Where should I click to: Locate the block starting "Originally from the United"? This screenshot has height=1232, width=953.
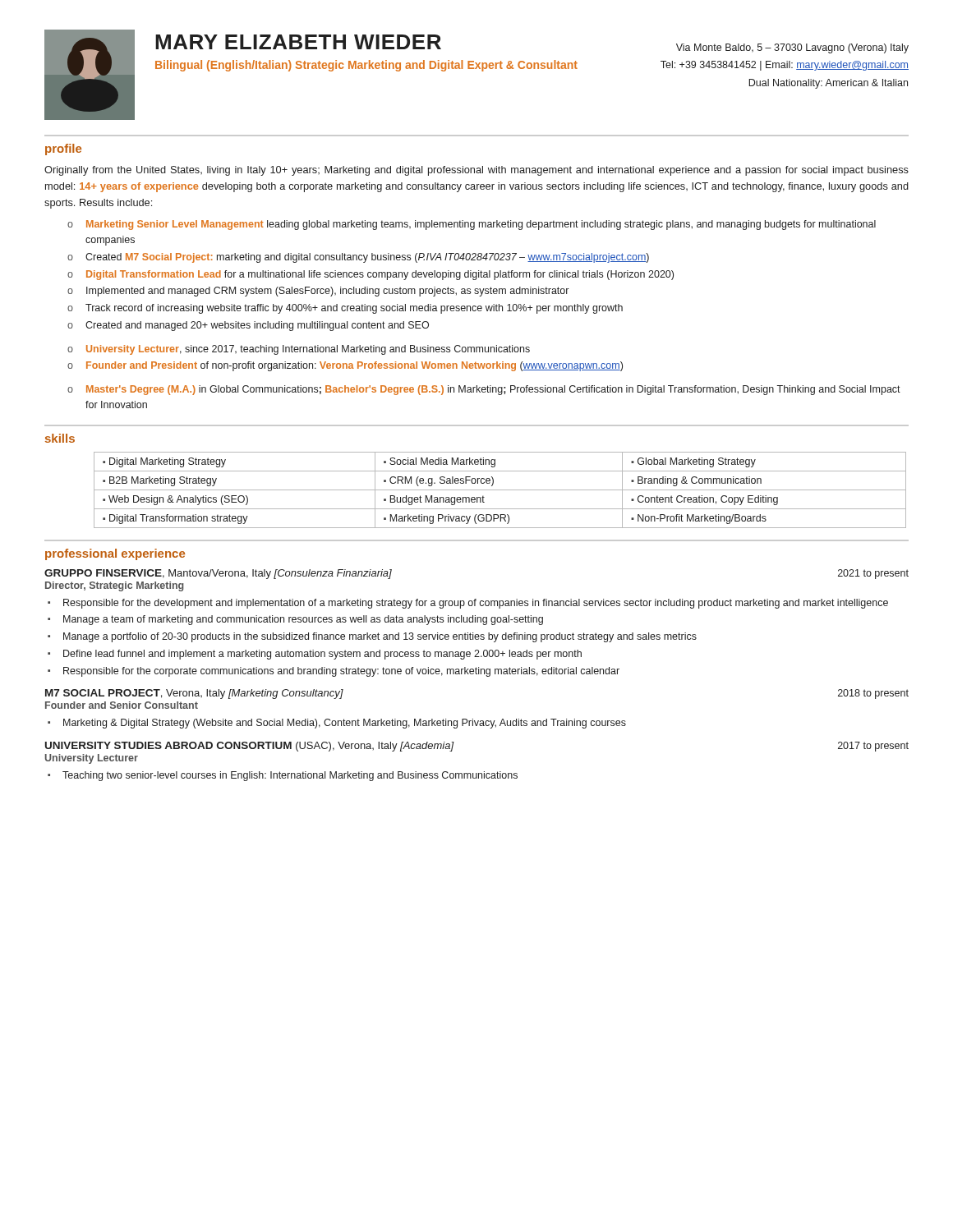[476, 186]
